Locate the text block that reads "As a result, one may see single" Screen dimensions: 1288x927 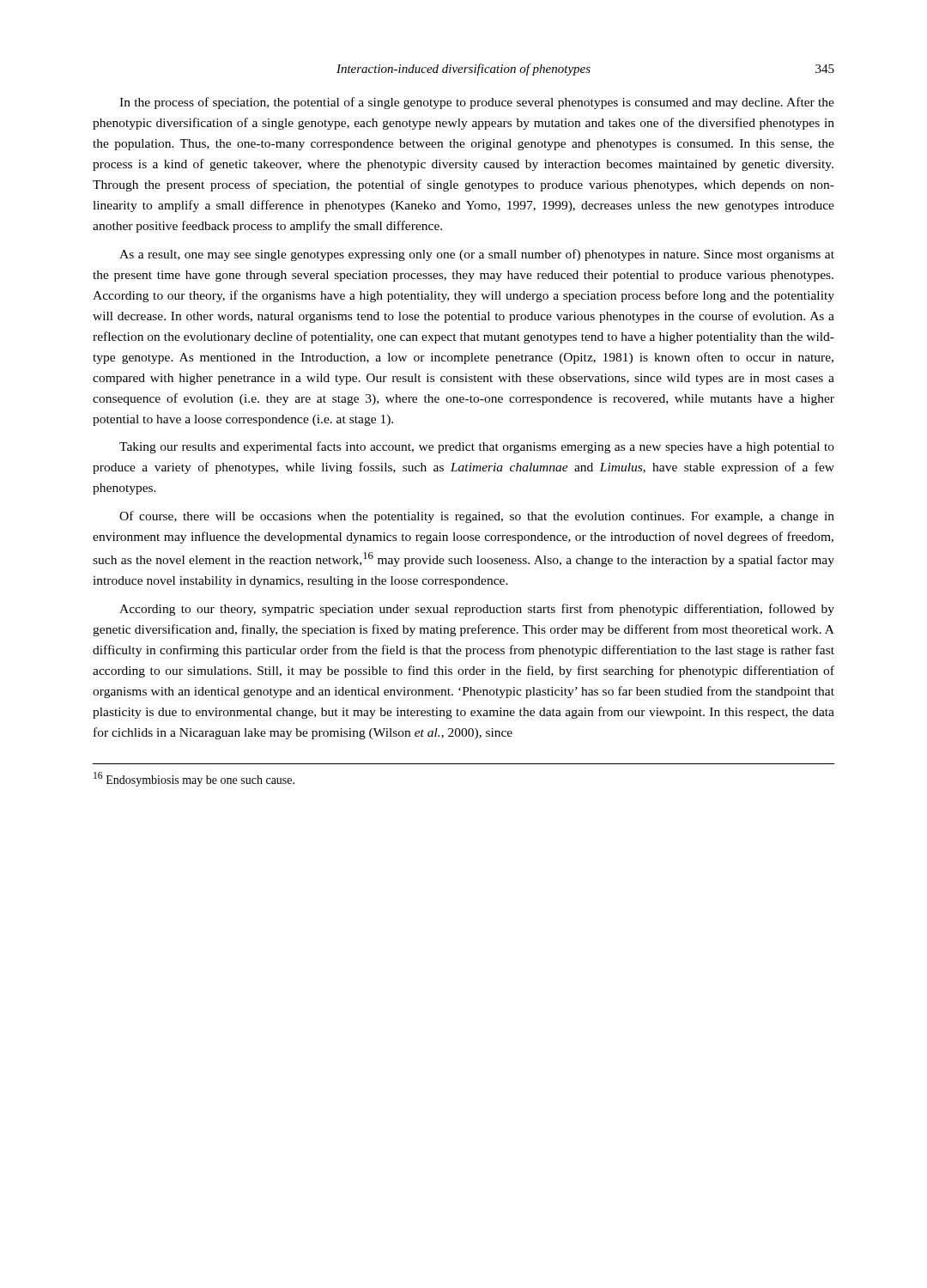coord(464,336)
